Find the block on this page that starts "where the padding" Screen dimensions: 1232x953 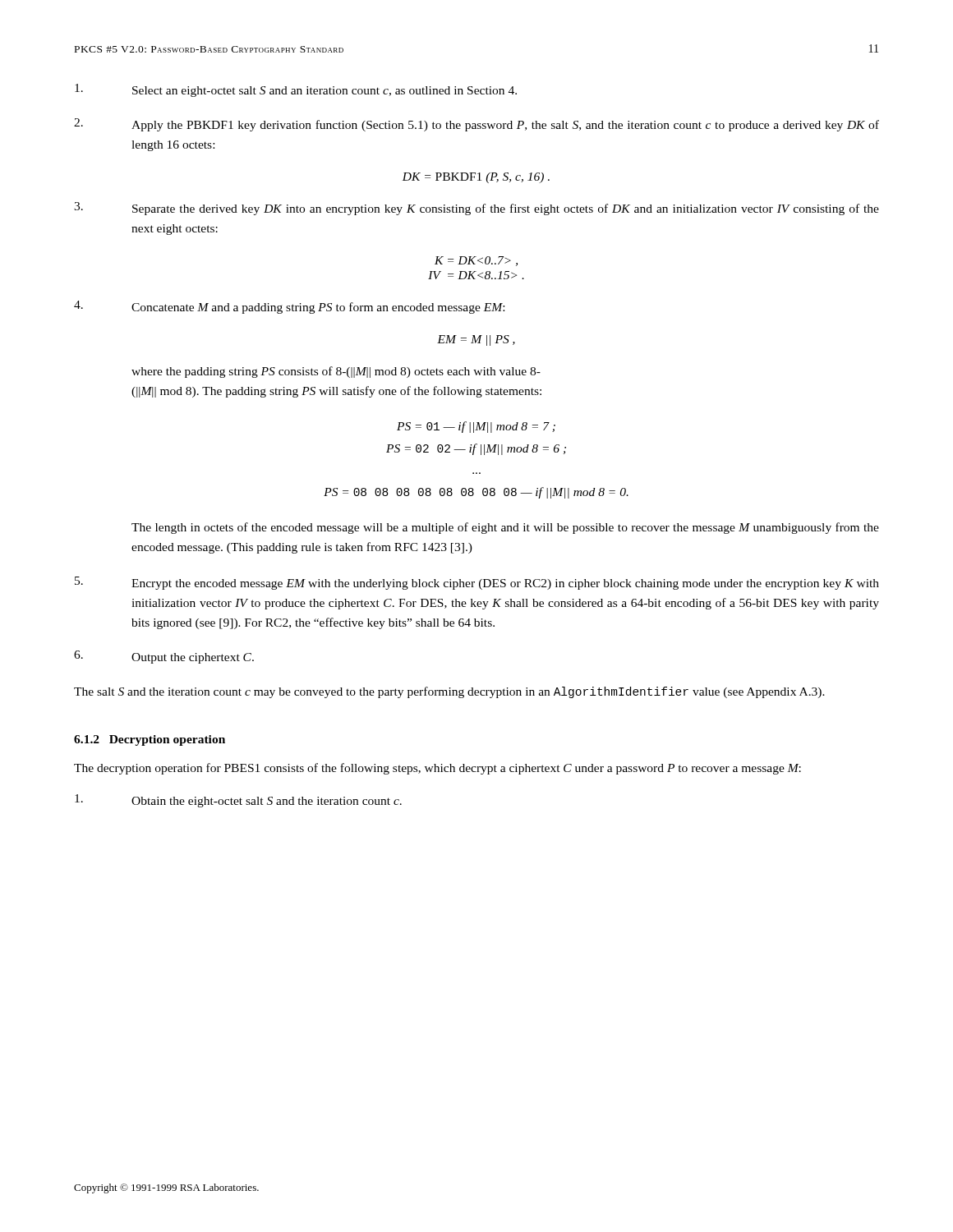[337, 381]
